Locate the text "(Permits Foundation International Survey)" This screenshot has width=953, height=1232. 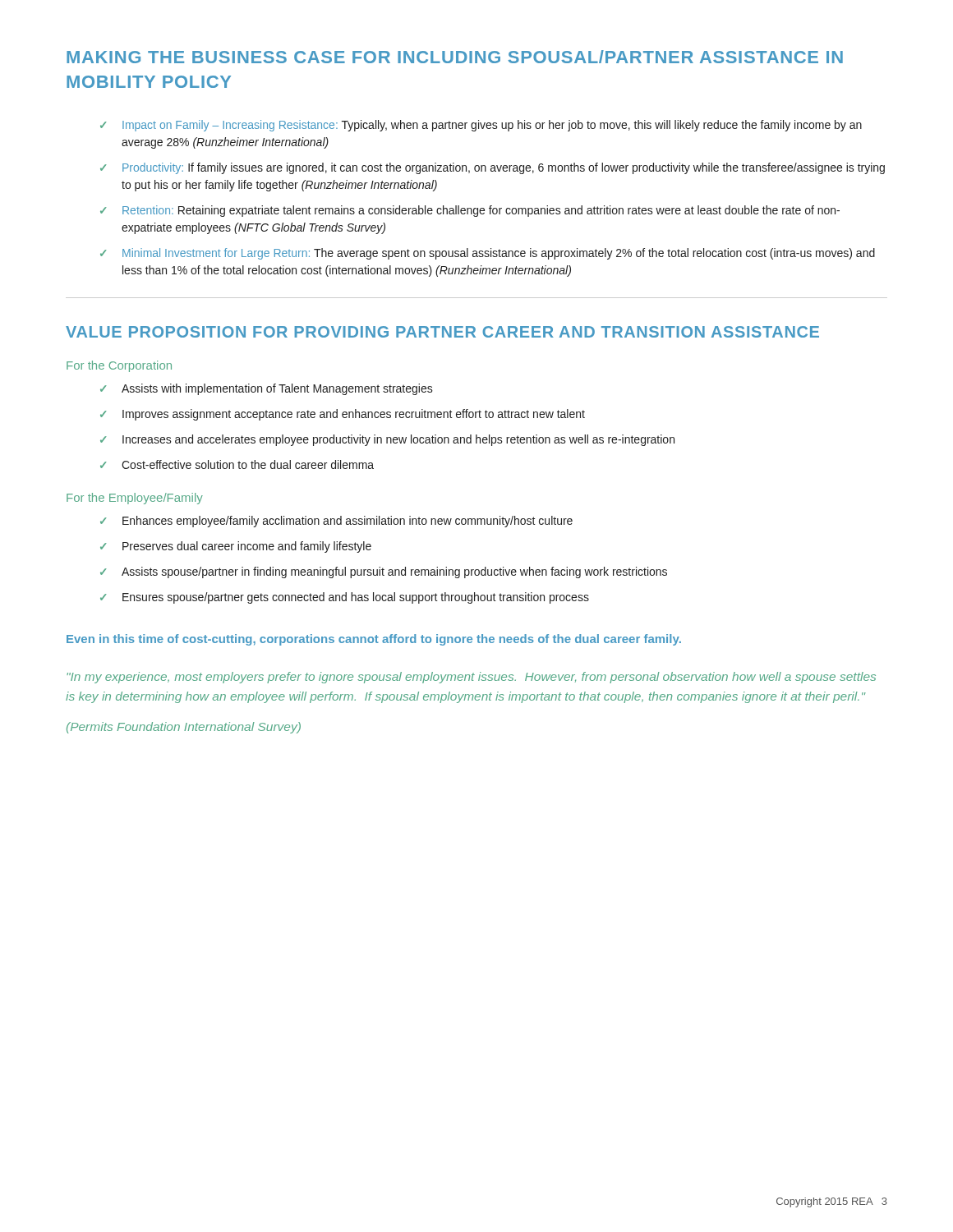184,728
